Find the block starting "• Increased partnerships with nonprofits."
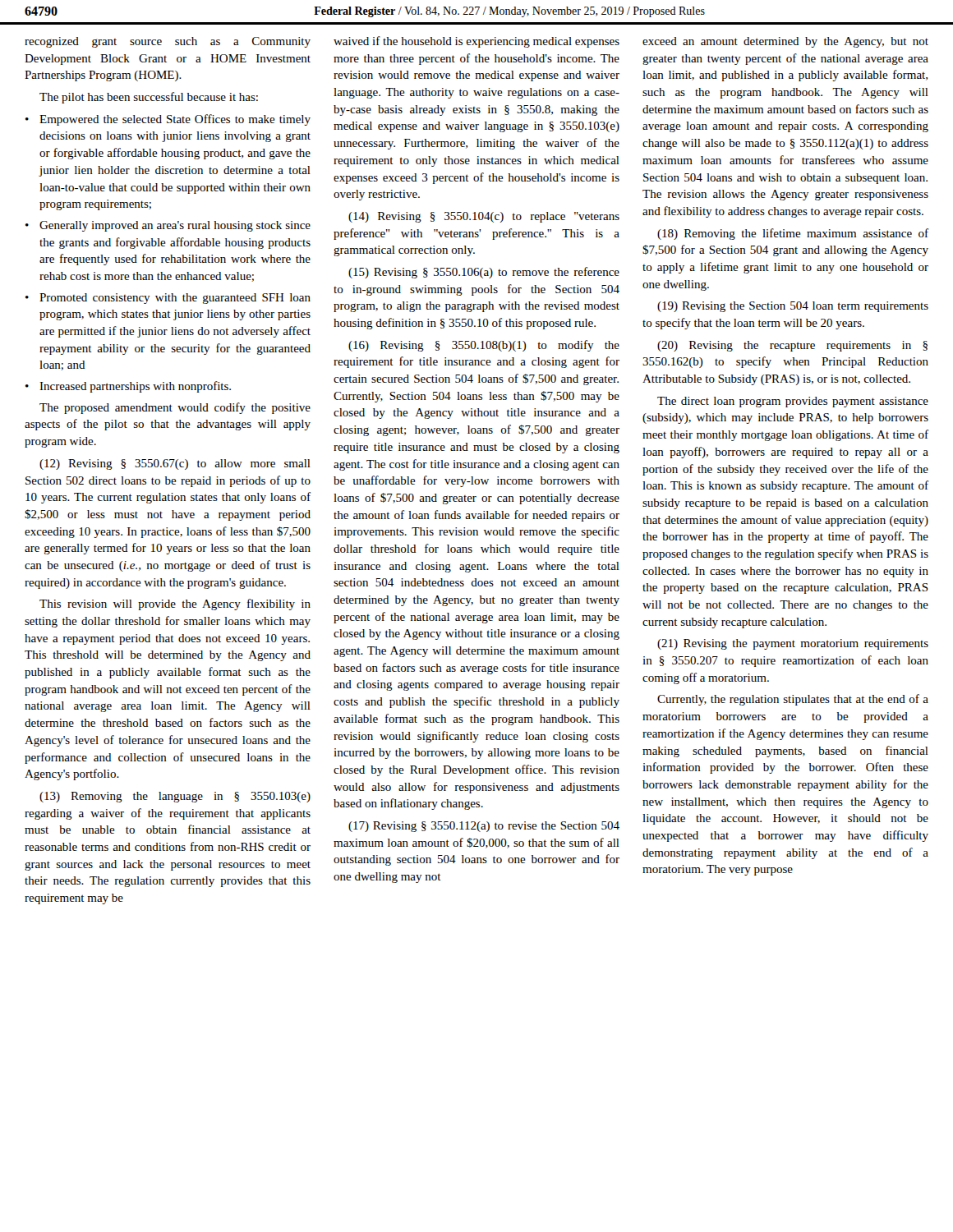 128,386
